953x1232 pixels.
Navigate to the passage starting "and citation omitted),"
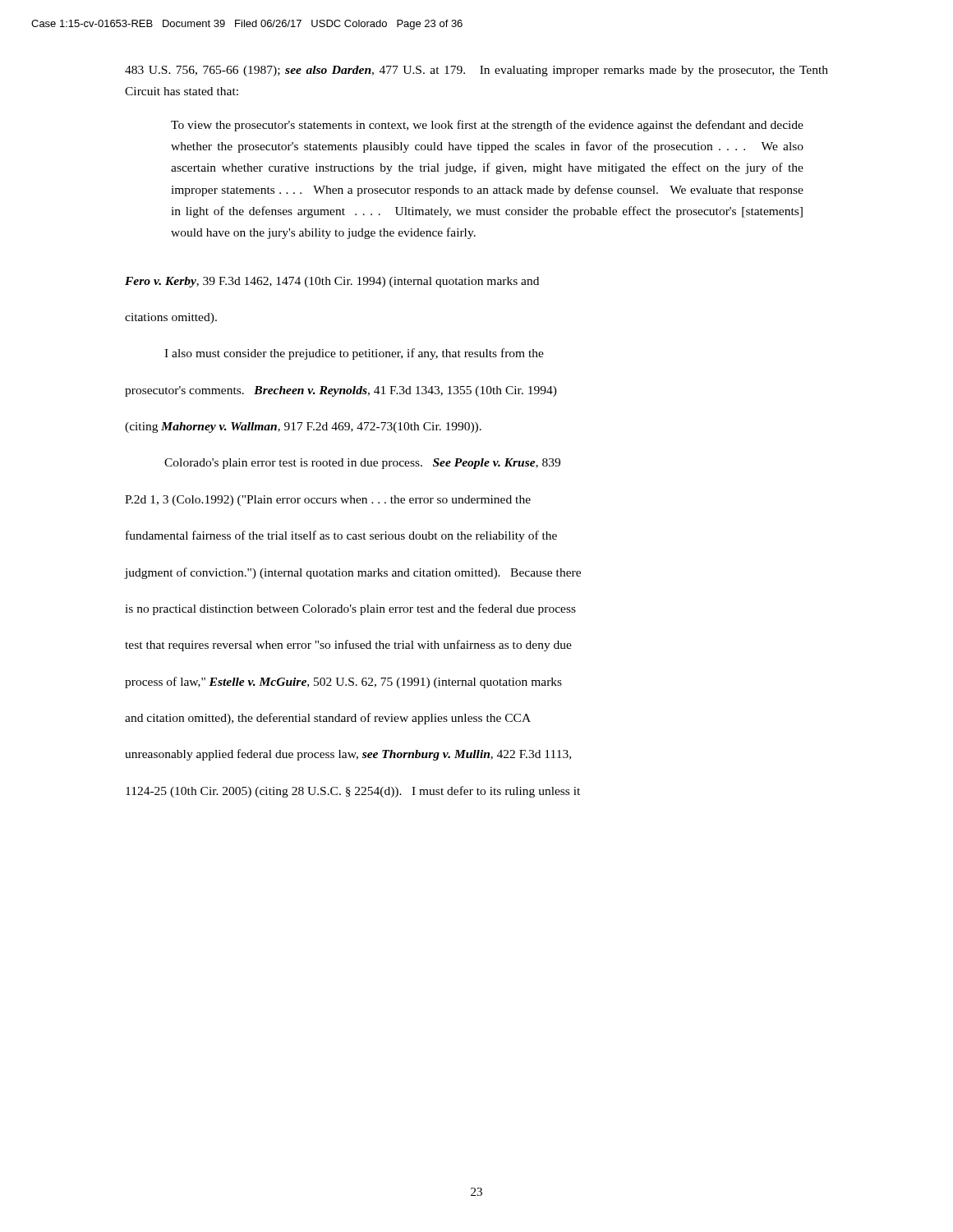[328, 717]
